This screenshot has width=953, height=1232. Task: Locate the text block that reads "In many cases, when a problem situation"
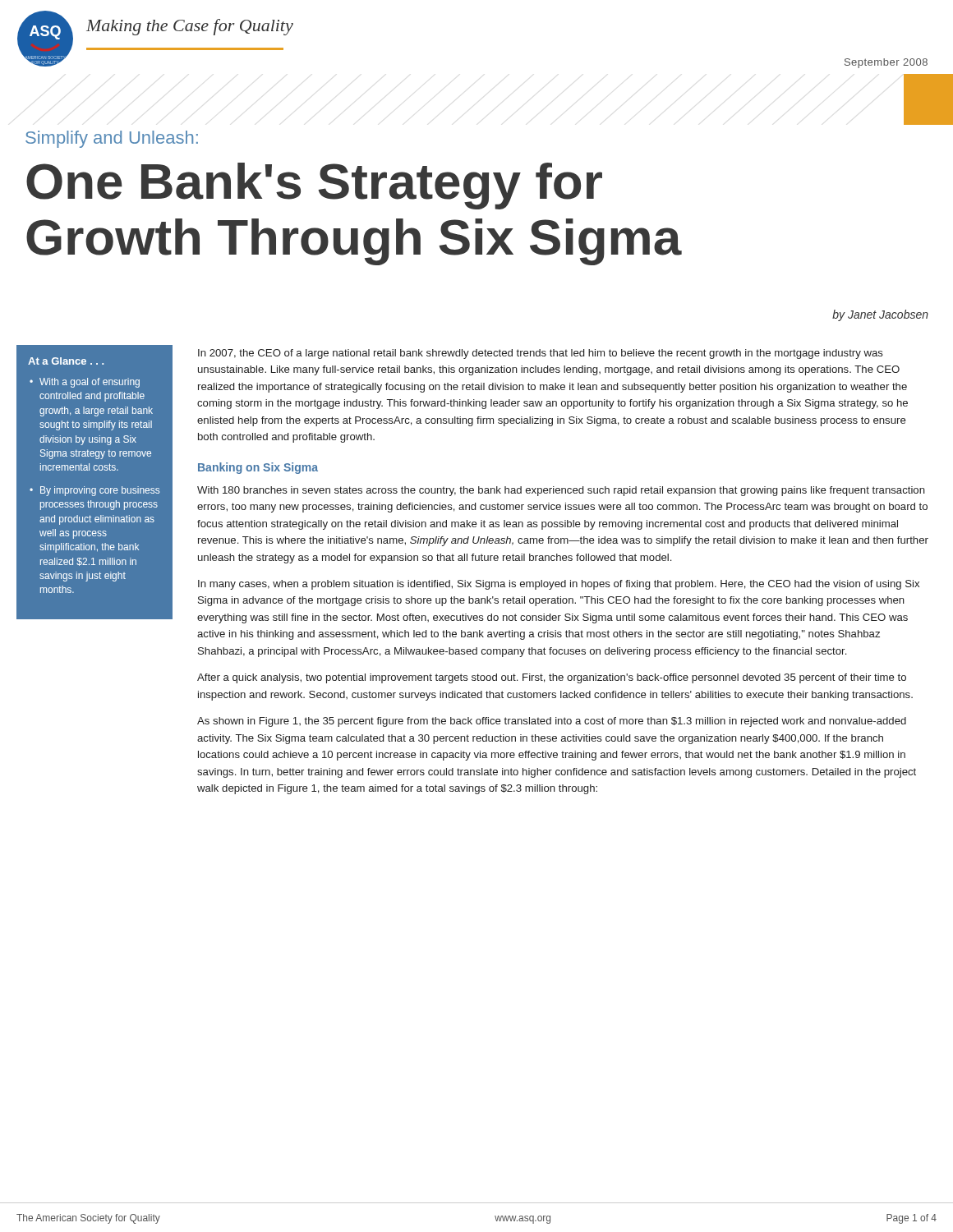tap(559, 617)
